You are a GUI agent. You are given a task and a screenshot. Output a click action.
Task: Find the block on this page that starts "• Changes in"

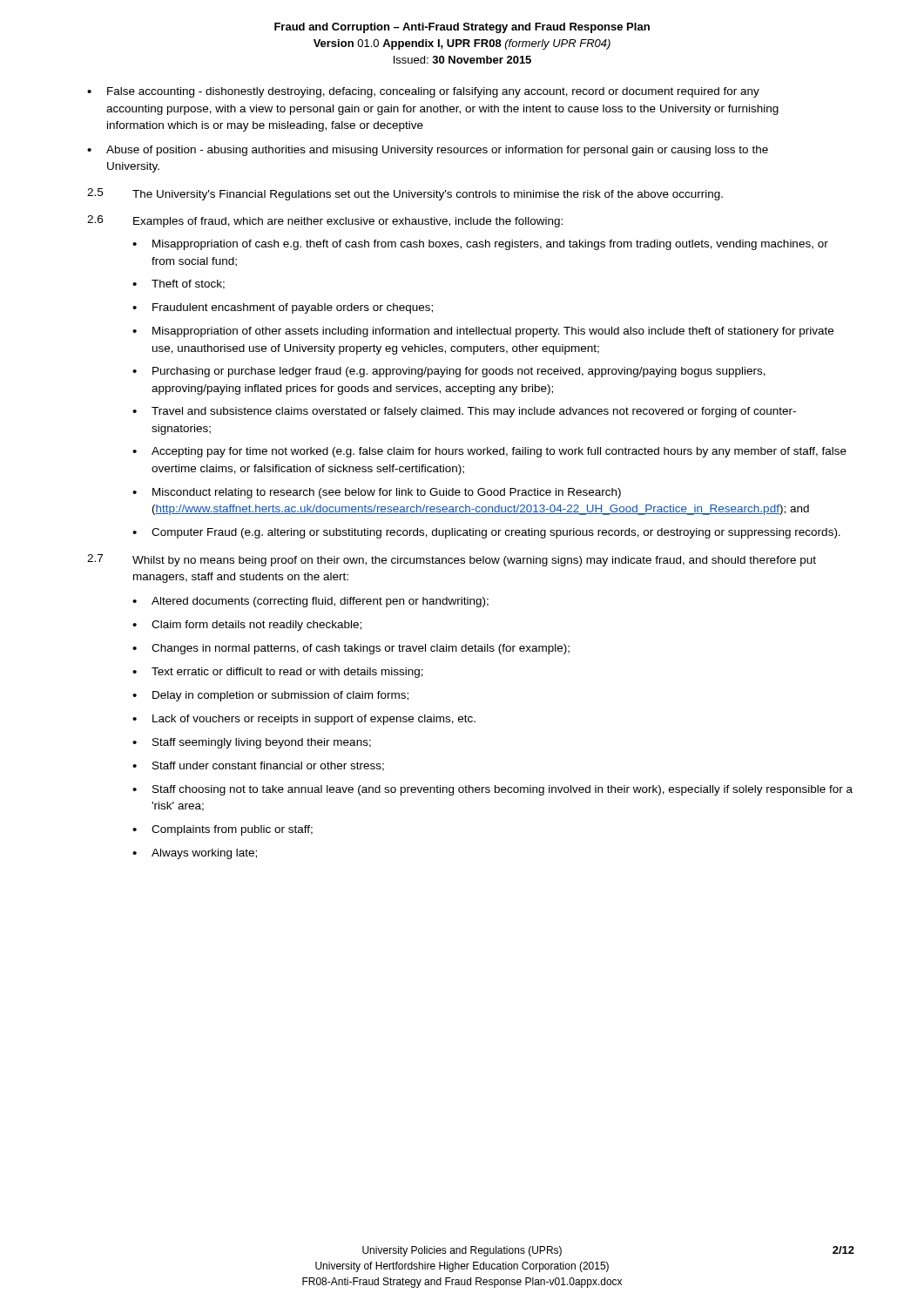pos(493,648)
